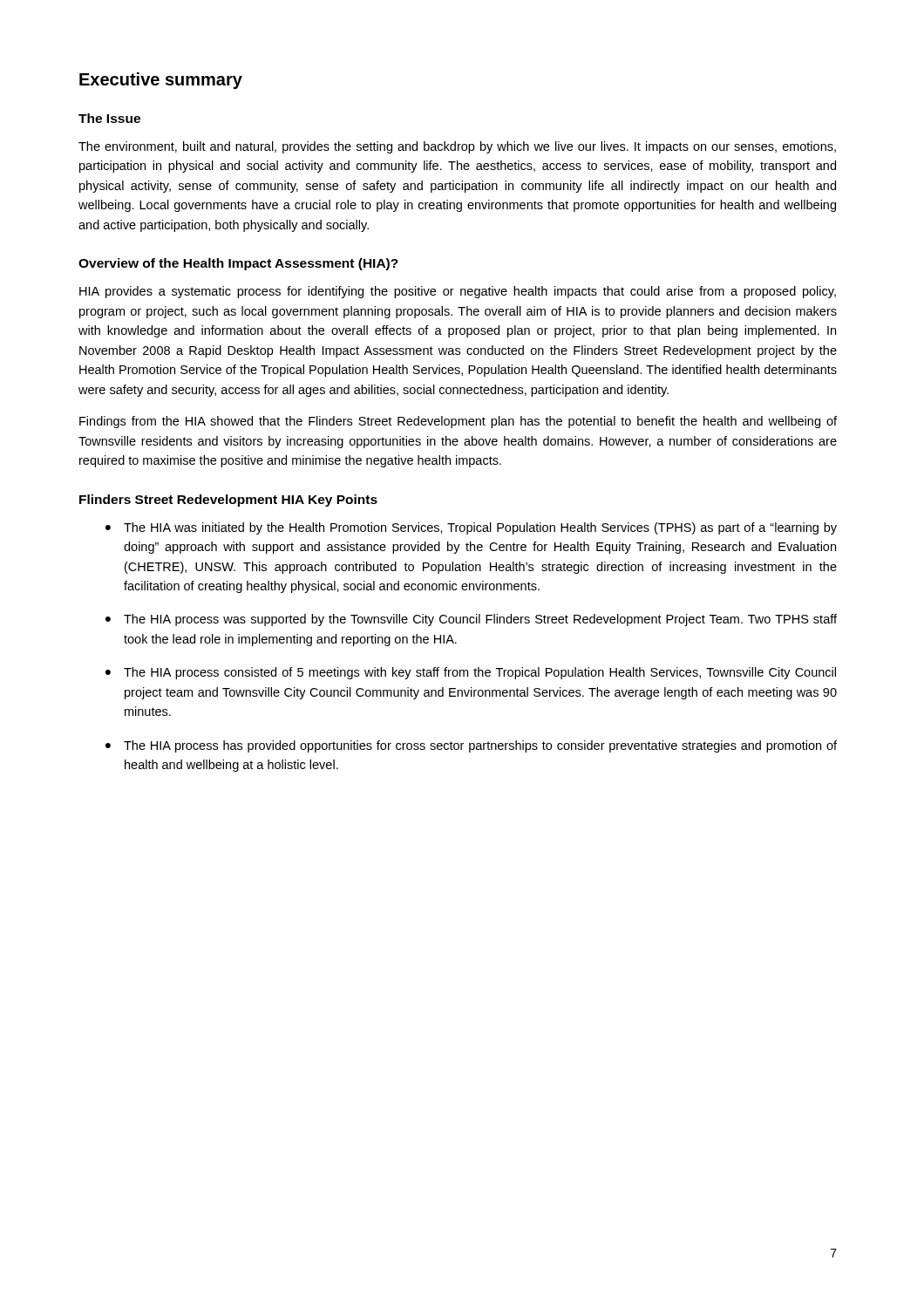
Task: Find the block on this page that starts "HIA provides a systematic process for"
Action: (458, 341)
